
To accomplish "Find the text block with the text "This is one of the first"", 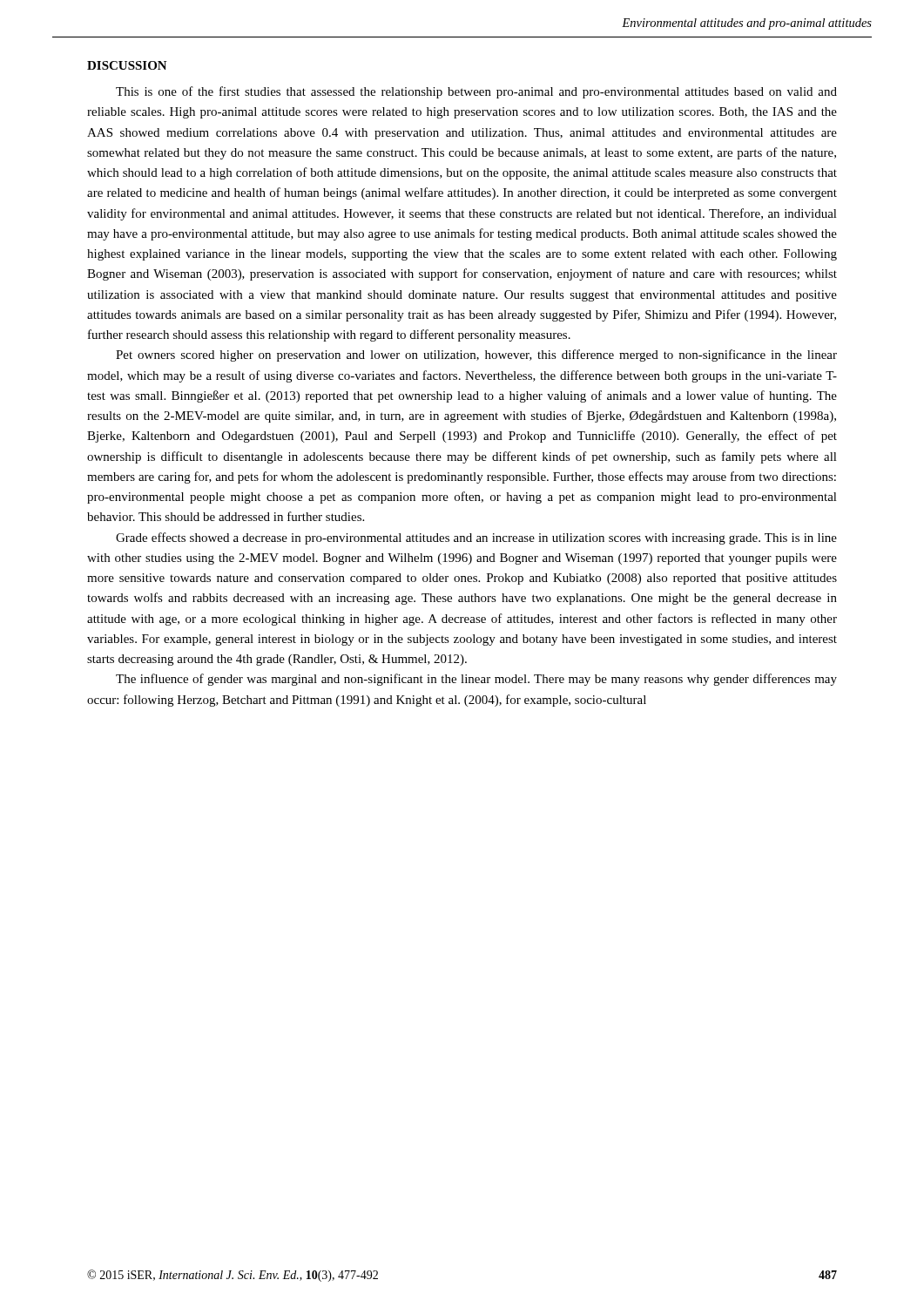I will 462,214.
